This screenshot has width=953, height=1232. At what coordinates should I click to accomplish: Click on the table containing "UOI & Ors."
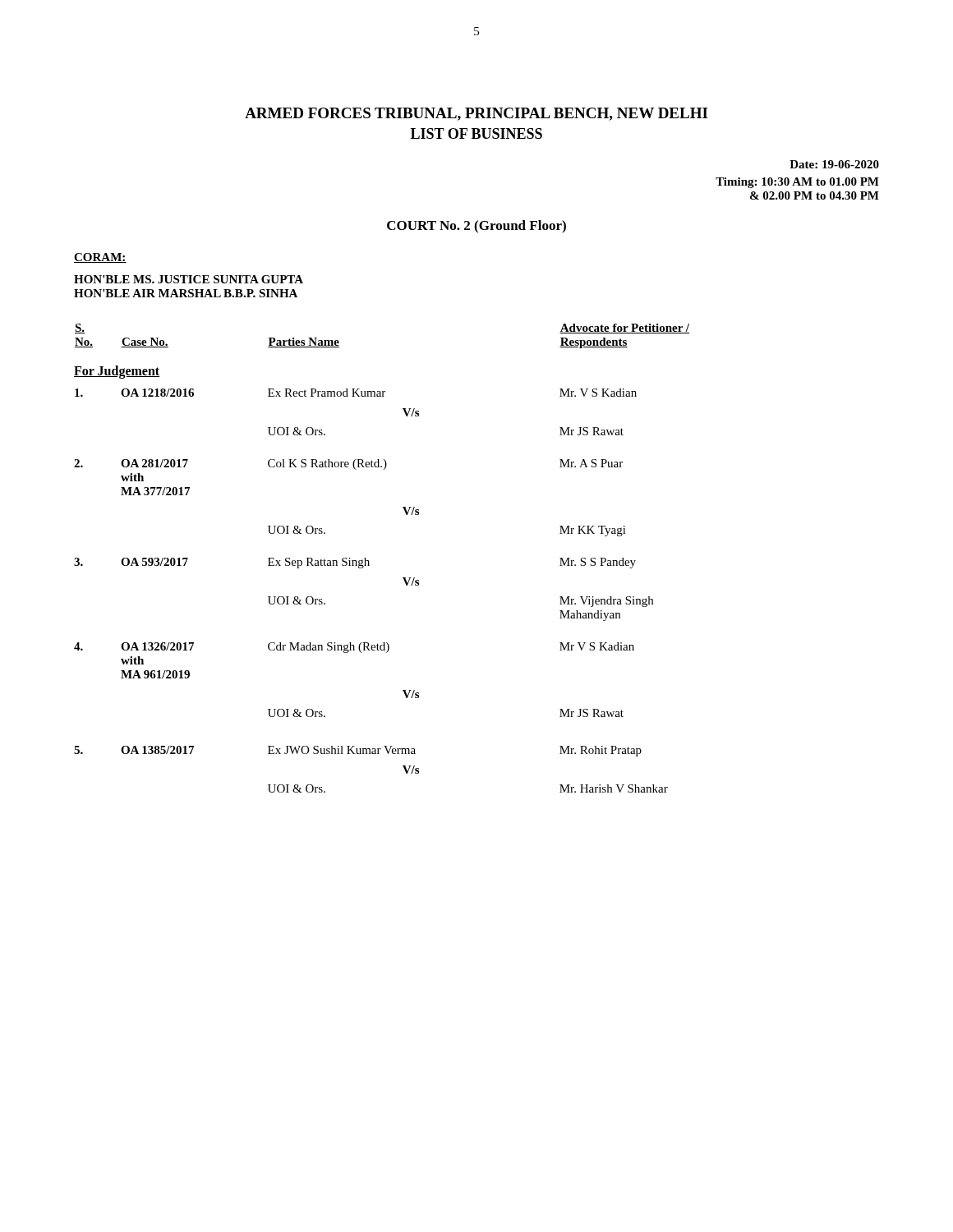click(476, 559)
